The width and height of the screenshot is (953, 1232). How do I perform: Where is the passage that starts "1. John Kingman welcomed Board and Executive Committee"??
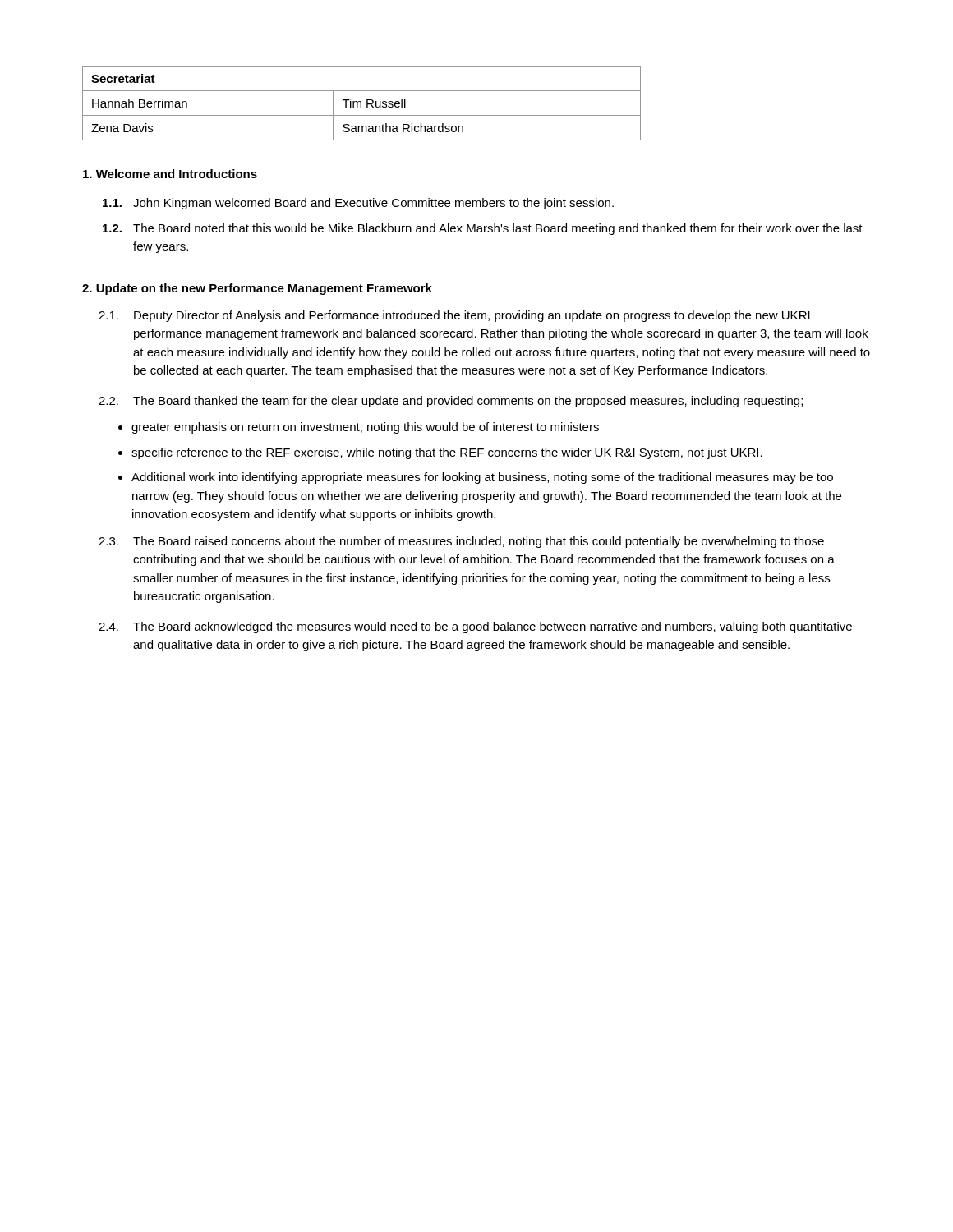pos(358,203)
